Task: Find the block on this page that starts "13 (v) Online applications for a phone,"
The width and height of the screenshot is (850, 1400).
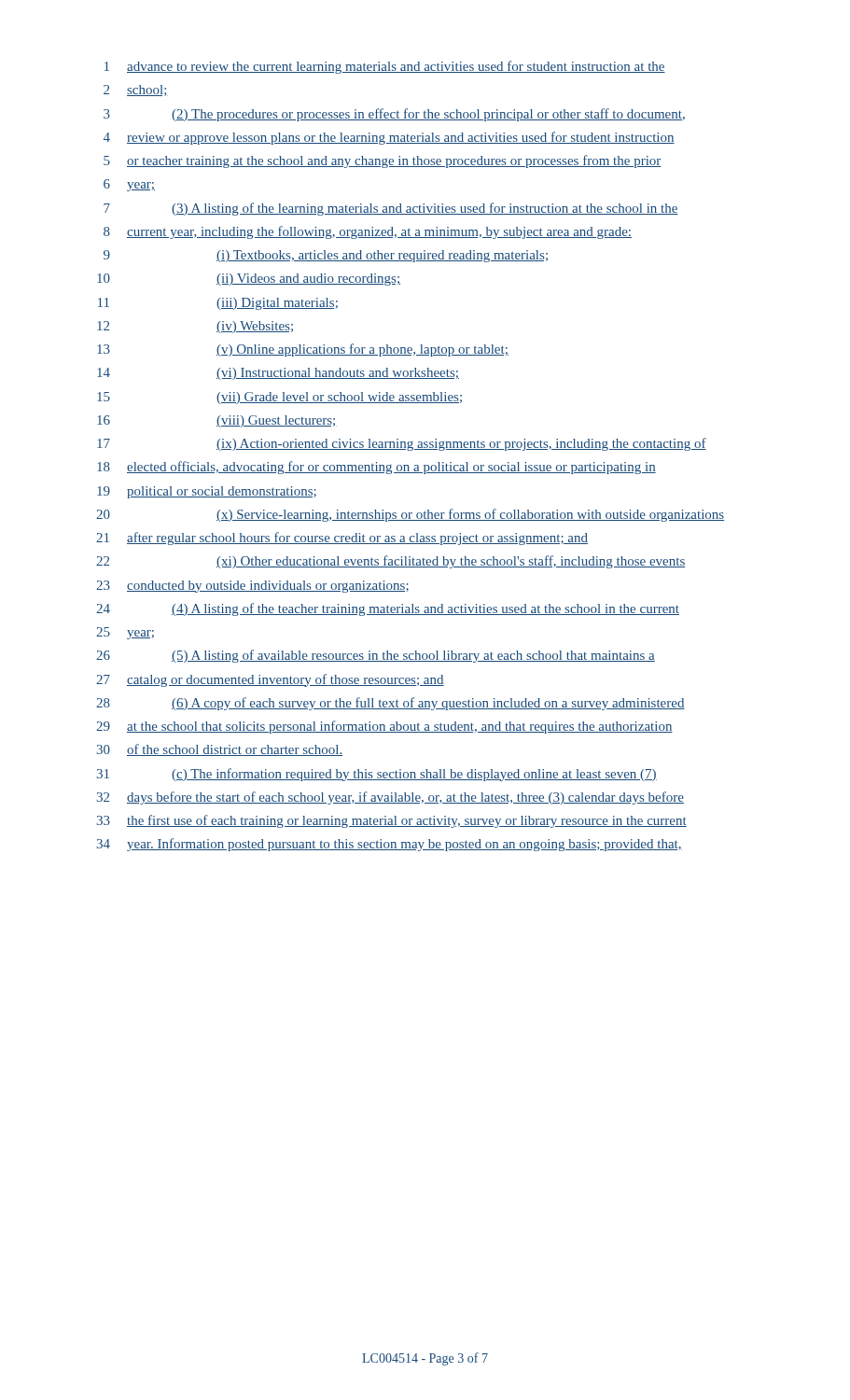Action: click(425, 350)
